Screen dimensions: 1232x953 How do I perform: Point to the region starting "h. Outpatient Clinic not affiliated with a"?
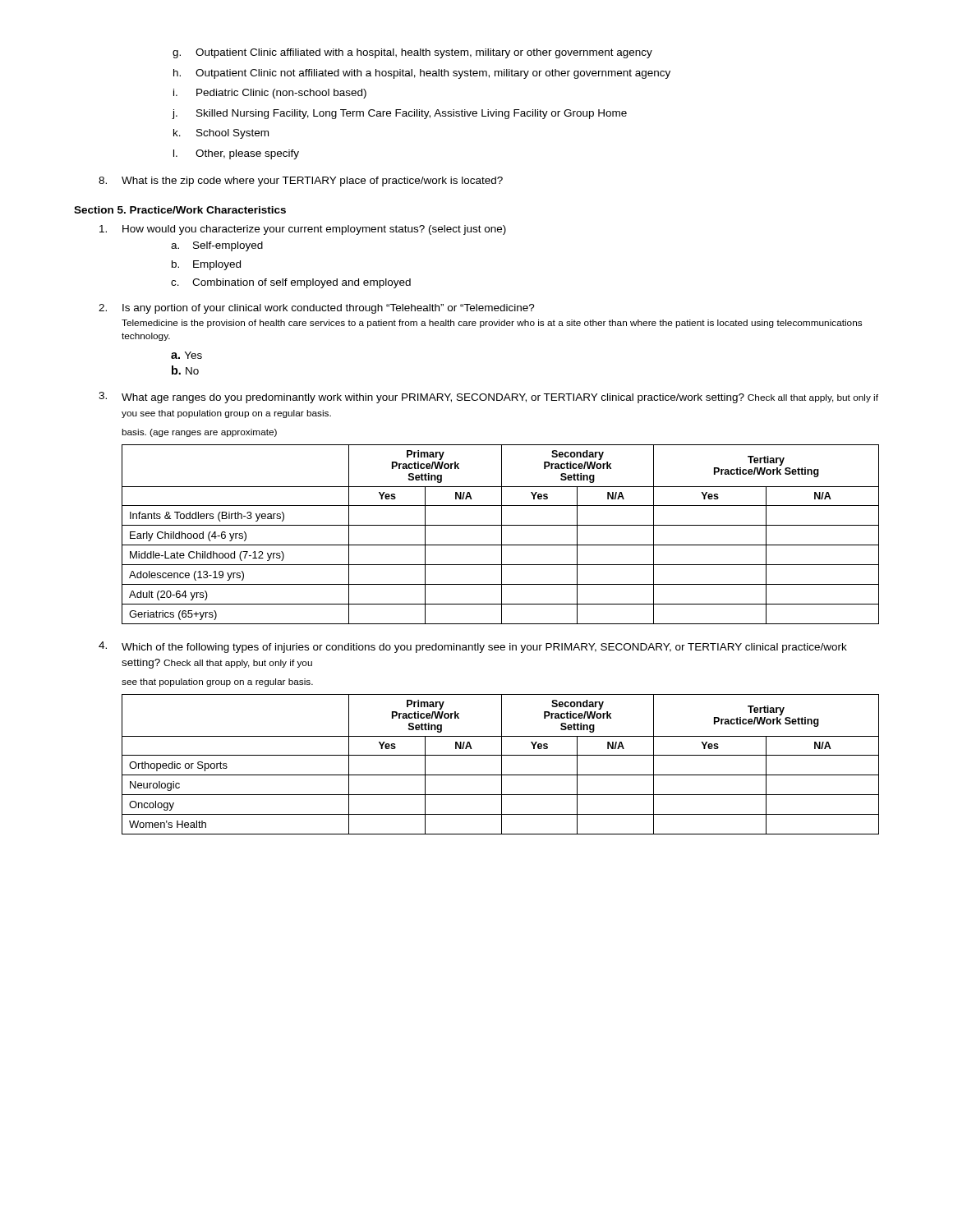point(526,73)
